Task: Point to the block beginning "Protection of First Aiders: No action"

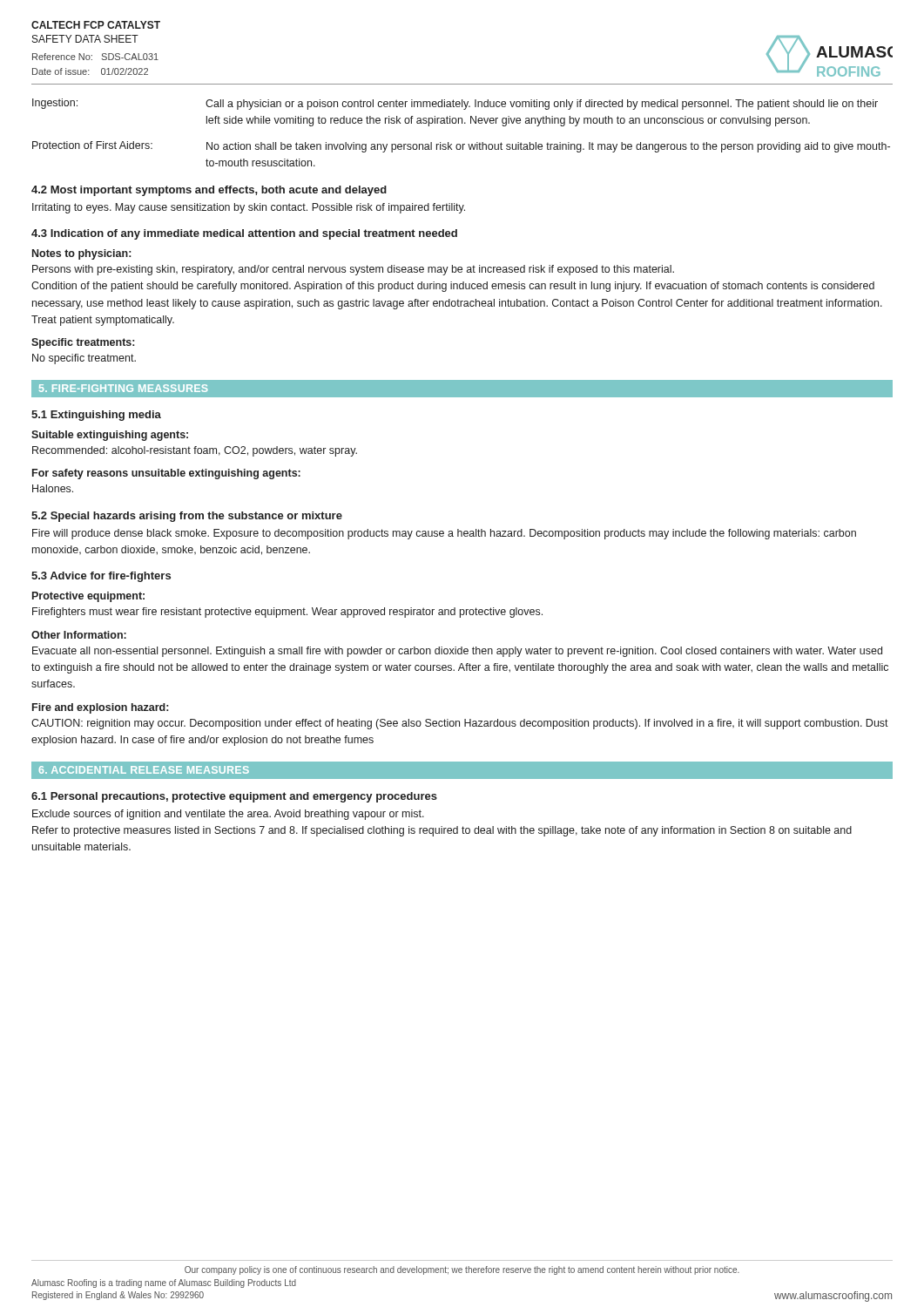Action: click(x=462, y=155)
